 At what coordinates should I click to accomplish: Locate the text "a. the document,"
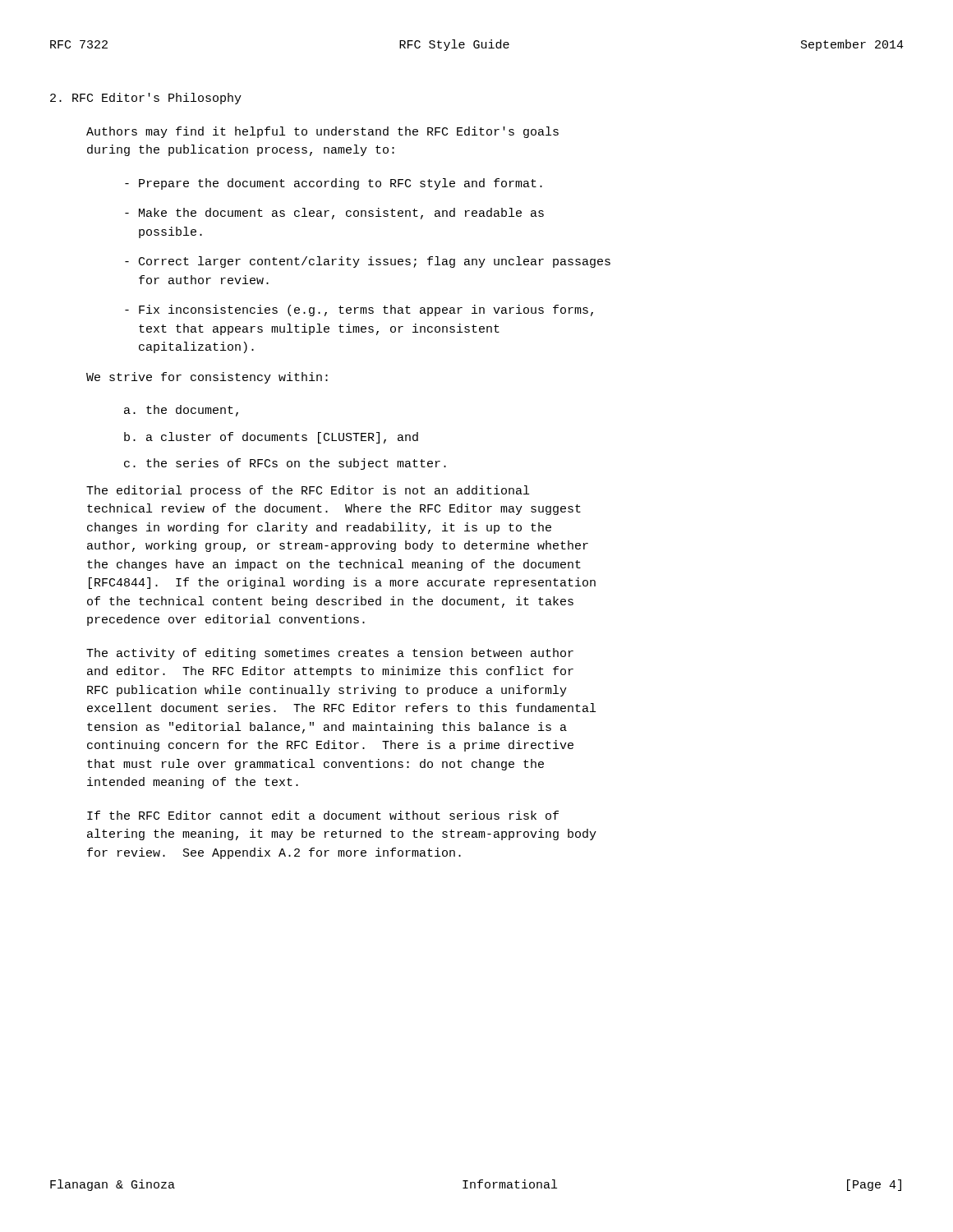pyautogui.click(x=182, y=411)
